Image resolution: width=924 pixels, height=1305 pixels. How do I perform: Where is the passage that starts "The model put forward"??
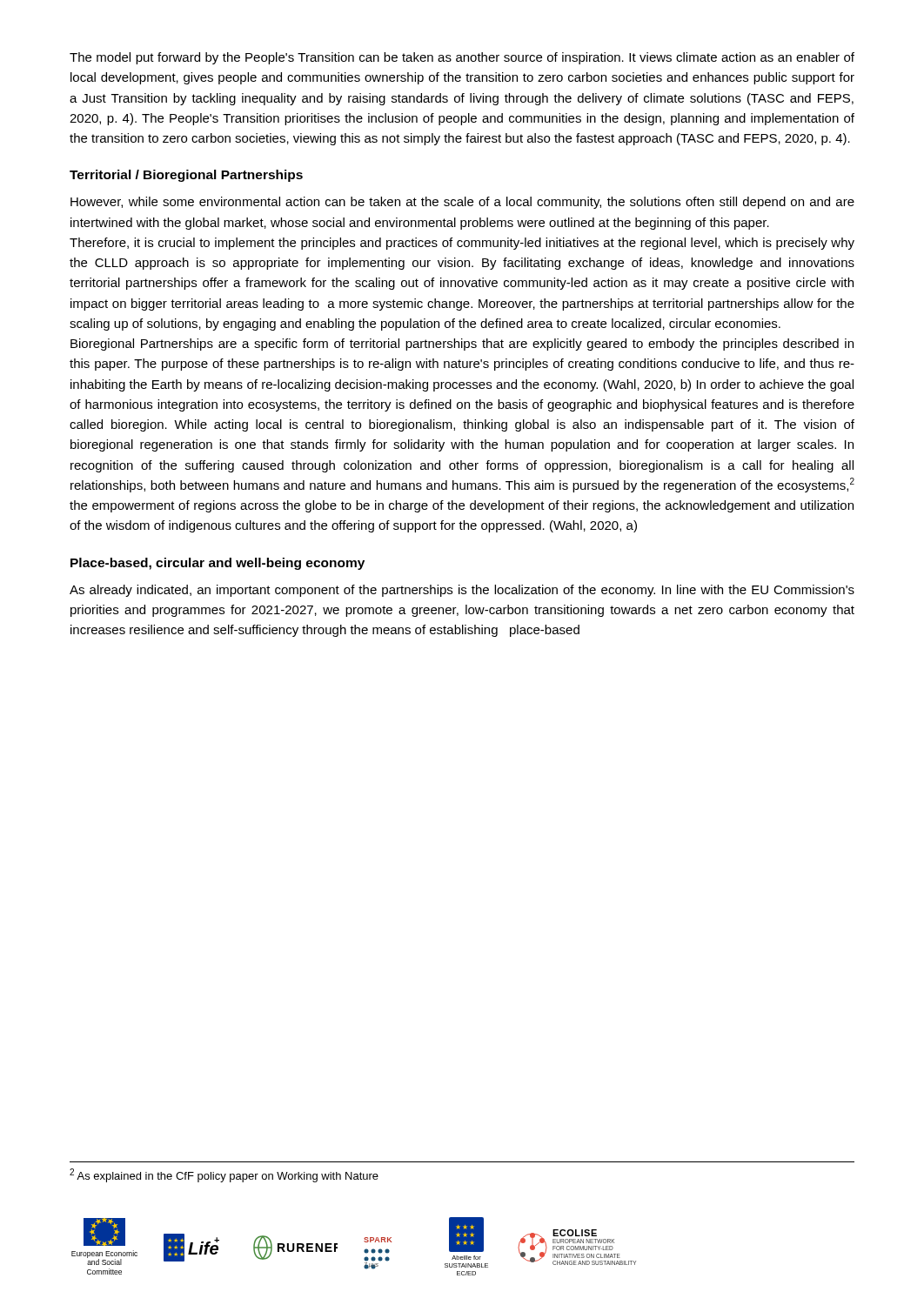point(462,98)
